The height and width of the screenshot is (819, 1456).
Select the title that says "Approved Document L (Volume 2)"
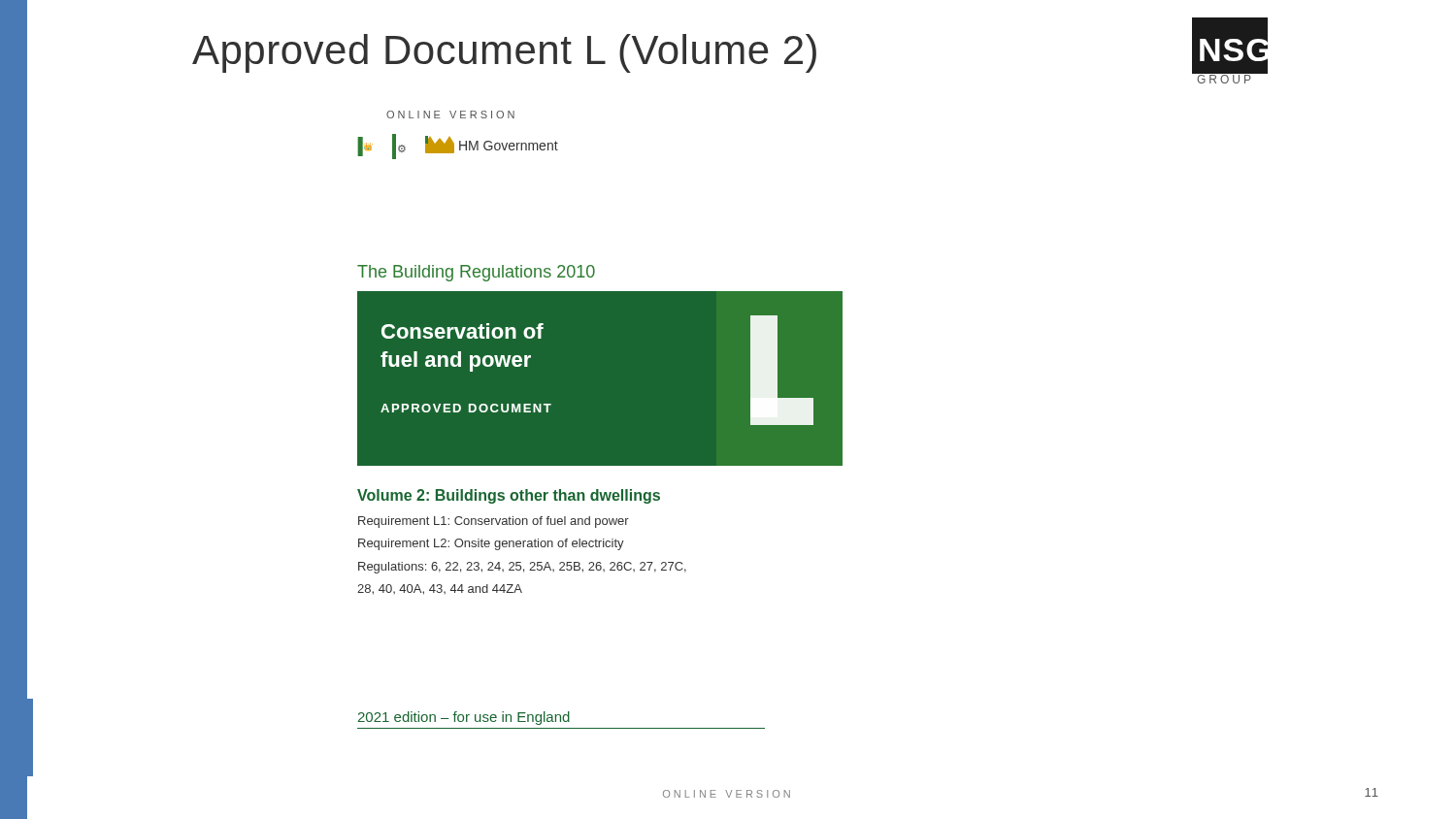[x=506, y=50]
